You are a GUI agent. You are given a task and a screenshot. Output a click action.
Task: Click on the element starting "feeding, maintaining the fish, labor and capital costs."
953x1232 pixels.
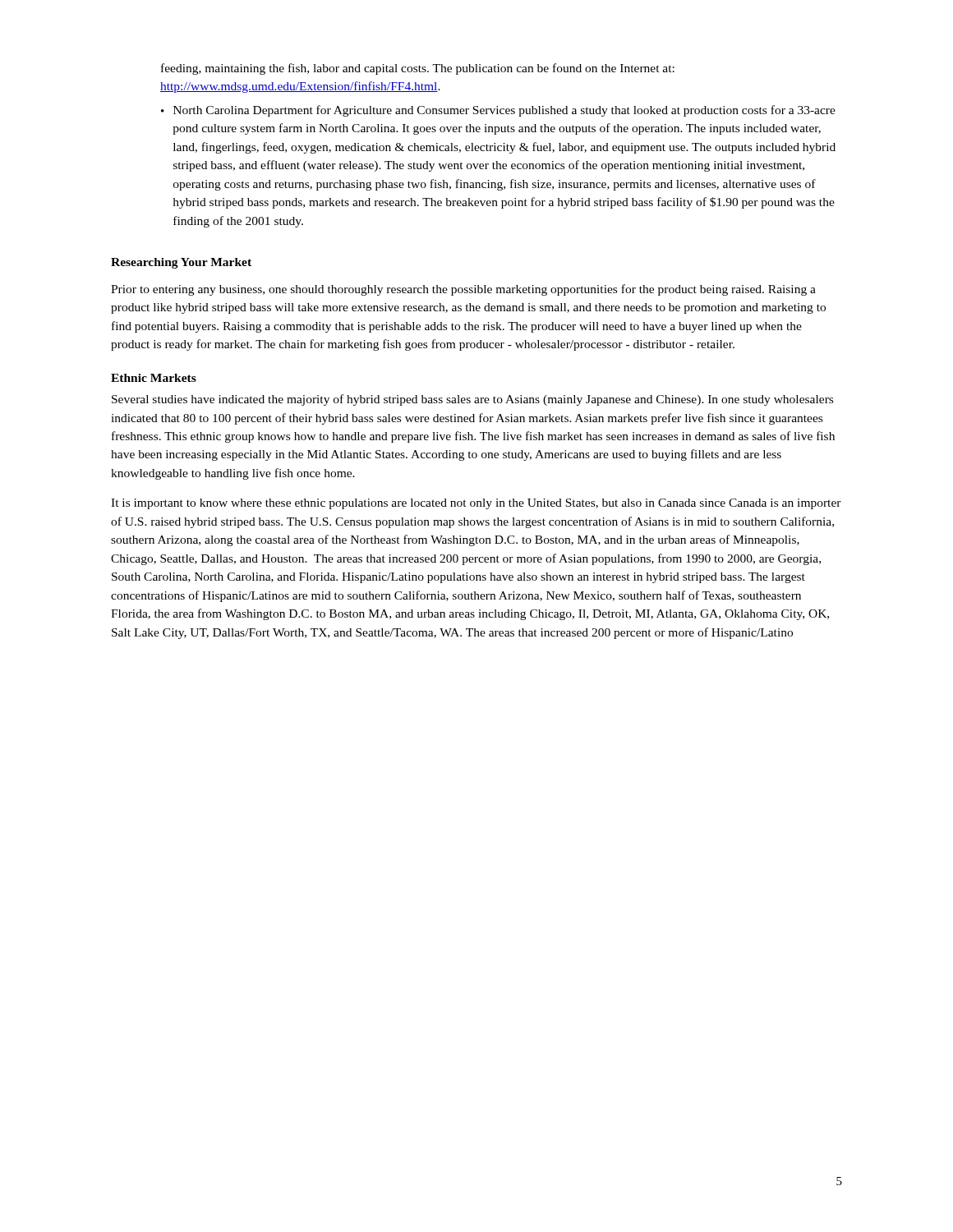418,77
